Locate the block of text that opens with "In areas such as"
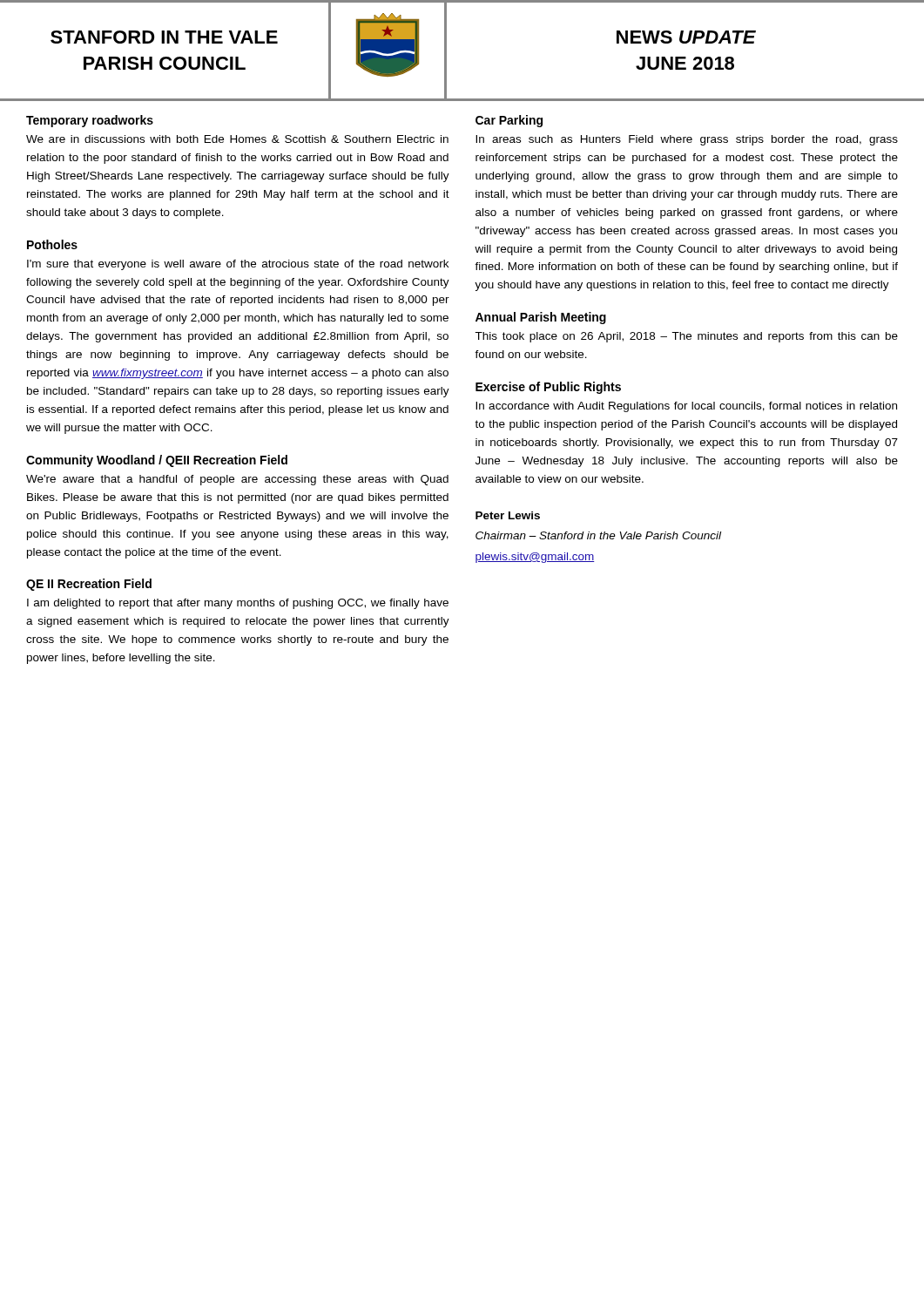 [686, 212]
